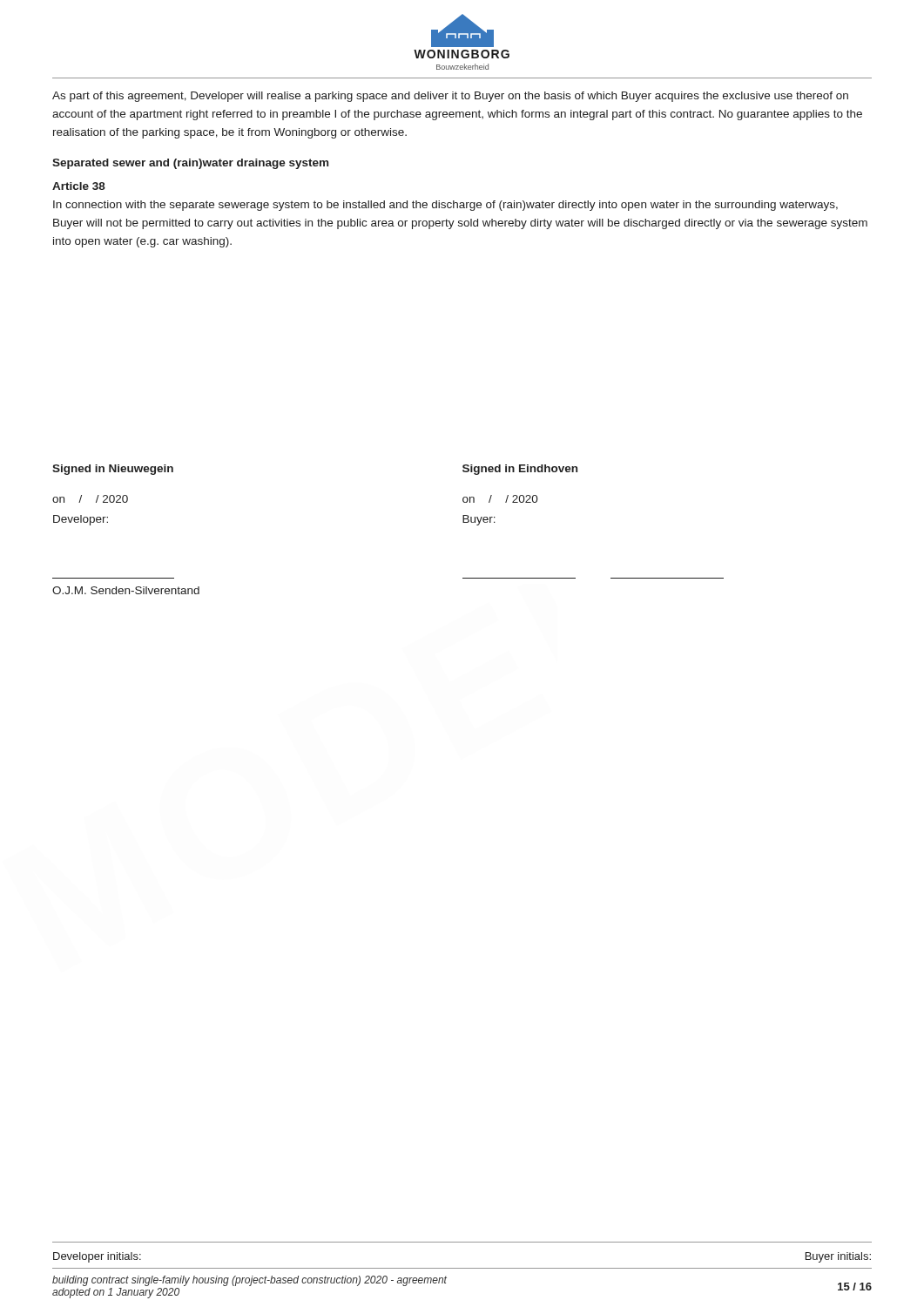Click on the text block with the text "Signed in Eindhoven on / /"
Image resolution: width=924 pixels, height=1307 pixels.
click(520, 470)
